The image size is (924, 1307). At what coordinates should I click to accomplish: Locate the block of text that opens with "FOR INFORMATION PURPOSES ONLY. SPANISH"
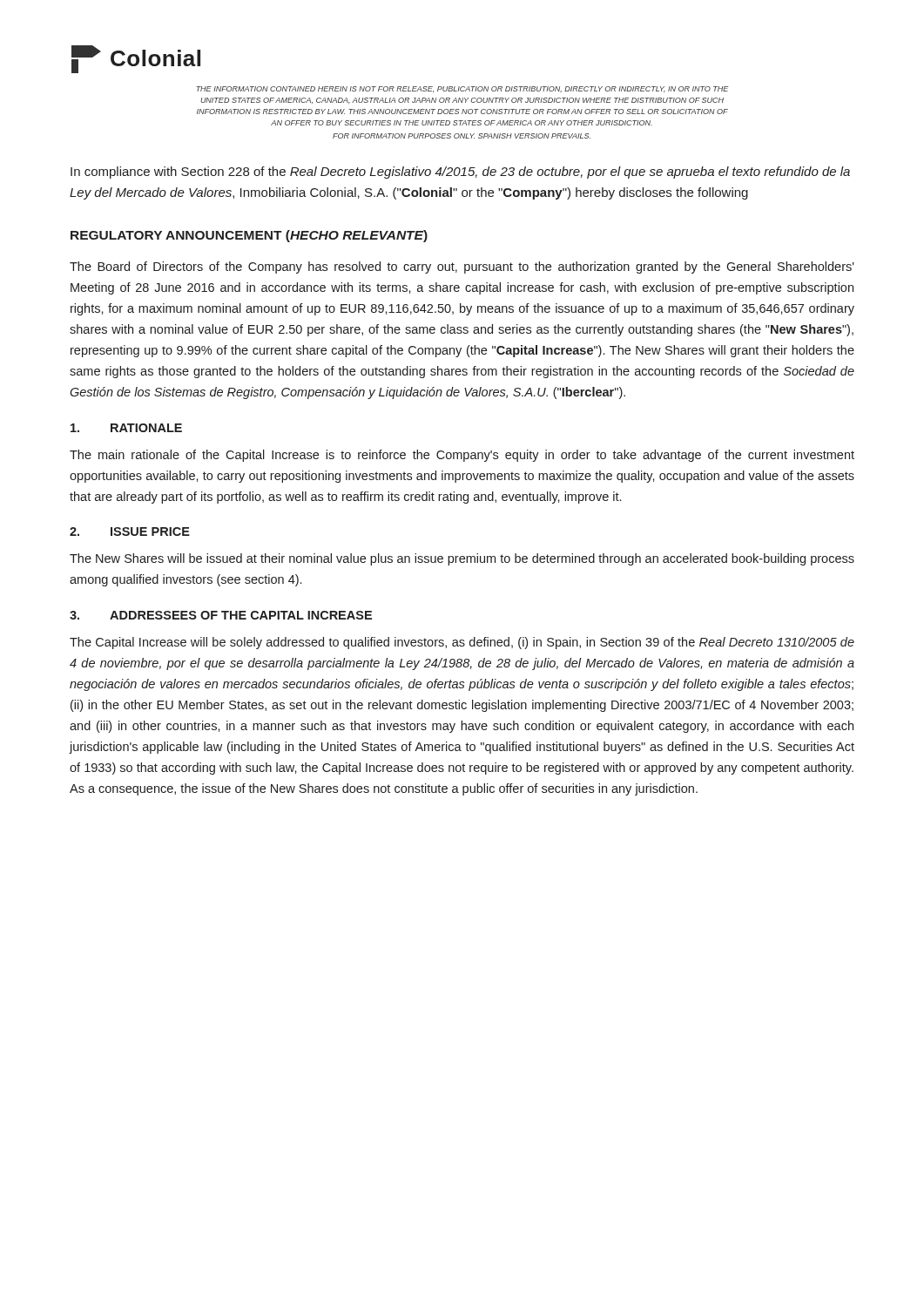click(x=462, y=136)
